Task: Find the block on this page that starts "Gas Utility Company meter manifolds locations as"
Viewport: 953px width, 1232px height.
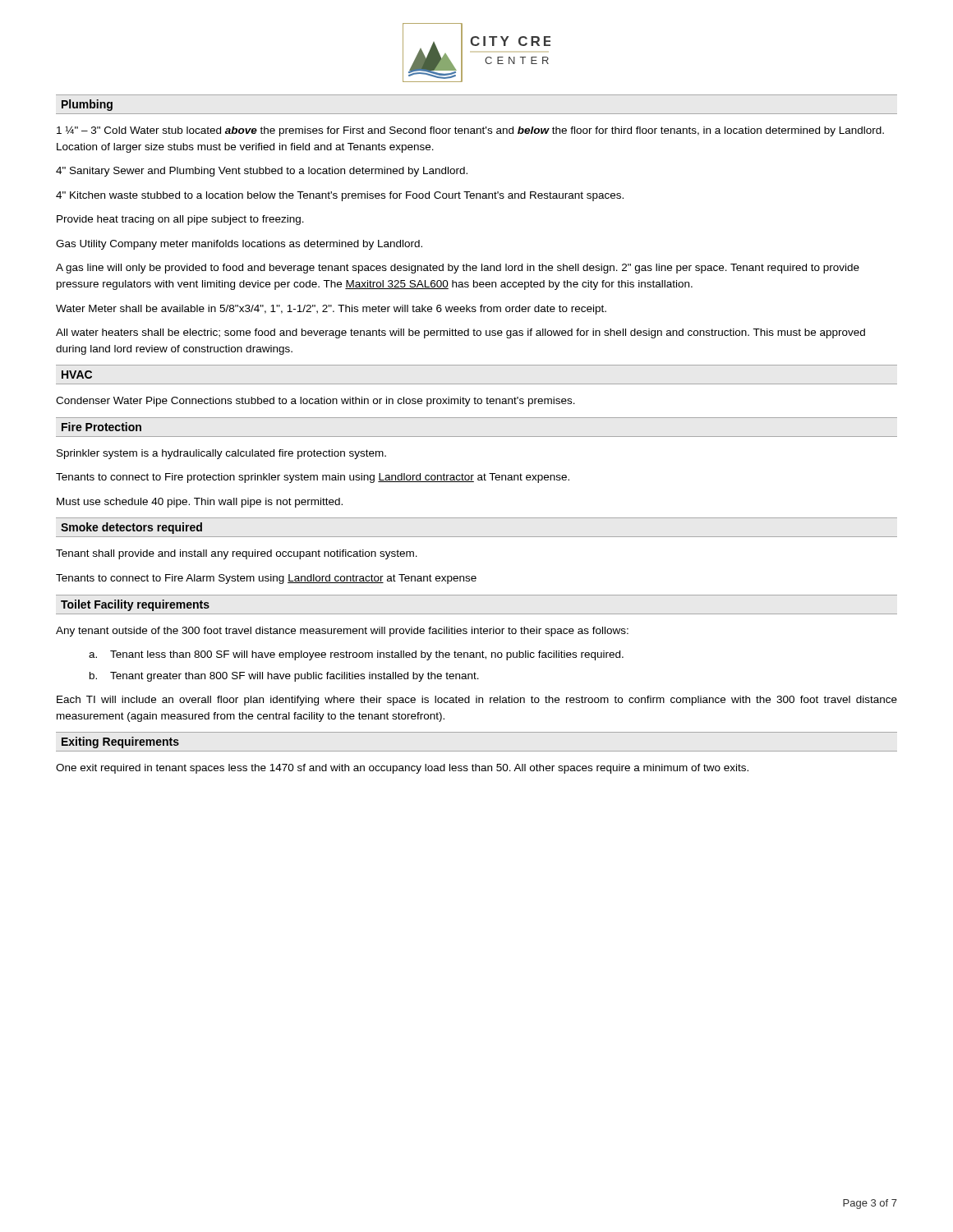Action: coord(240,243)
